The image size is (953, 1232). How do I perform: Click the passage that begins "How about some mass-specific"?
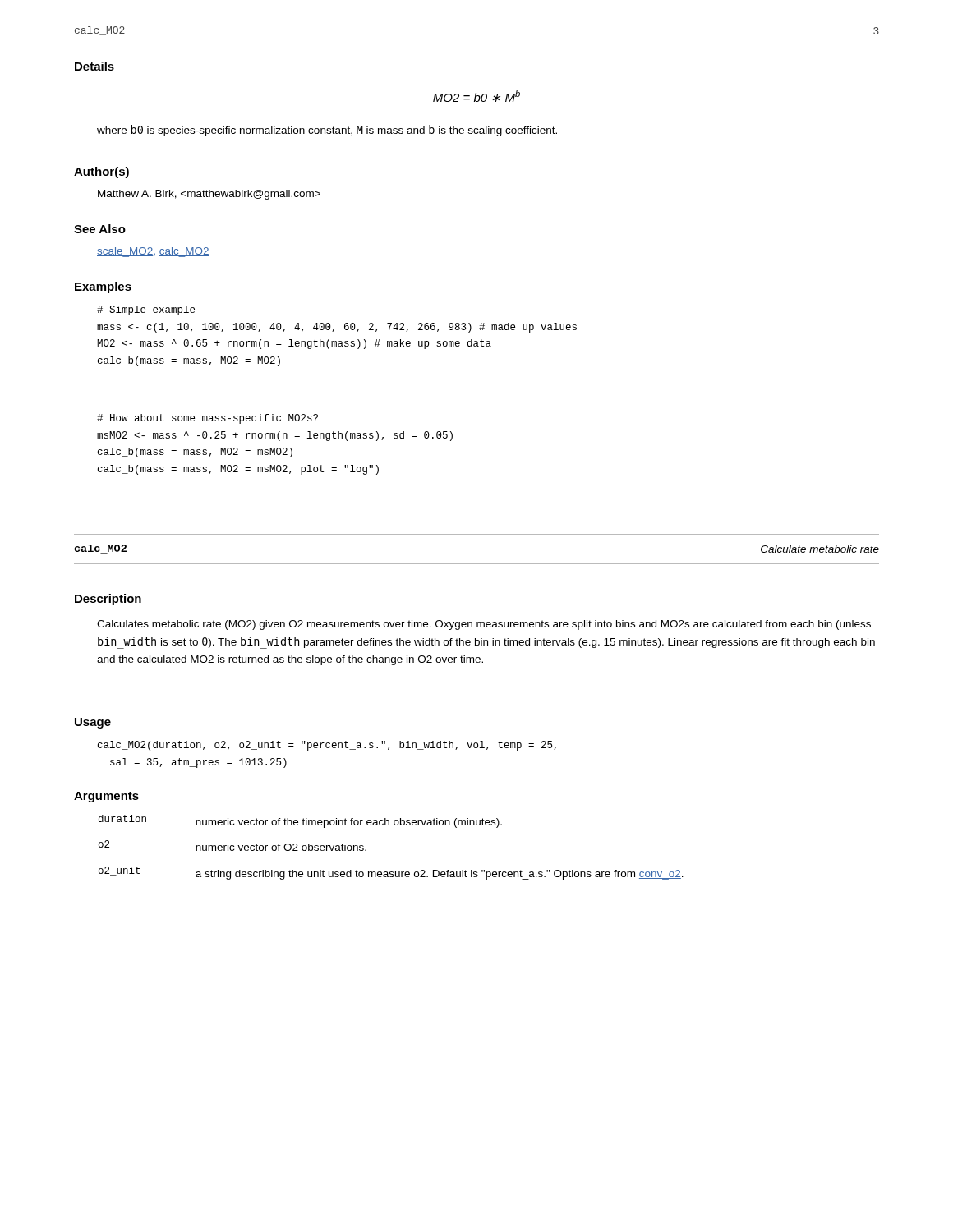pyautogui.click(x=276, y=444)
